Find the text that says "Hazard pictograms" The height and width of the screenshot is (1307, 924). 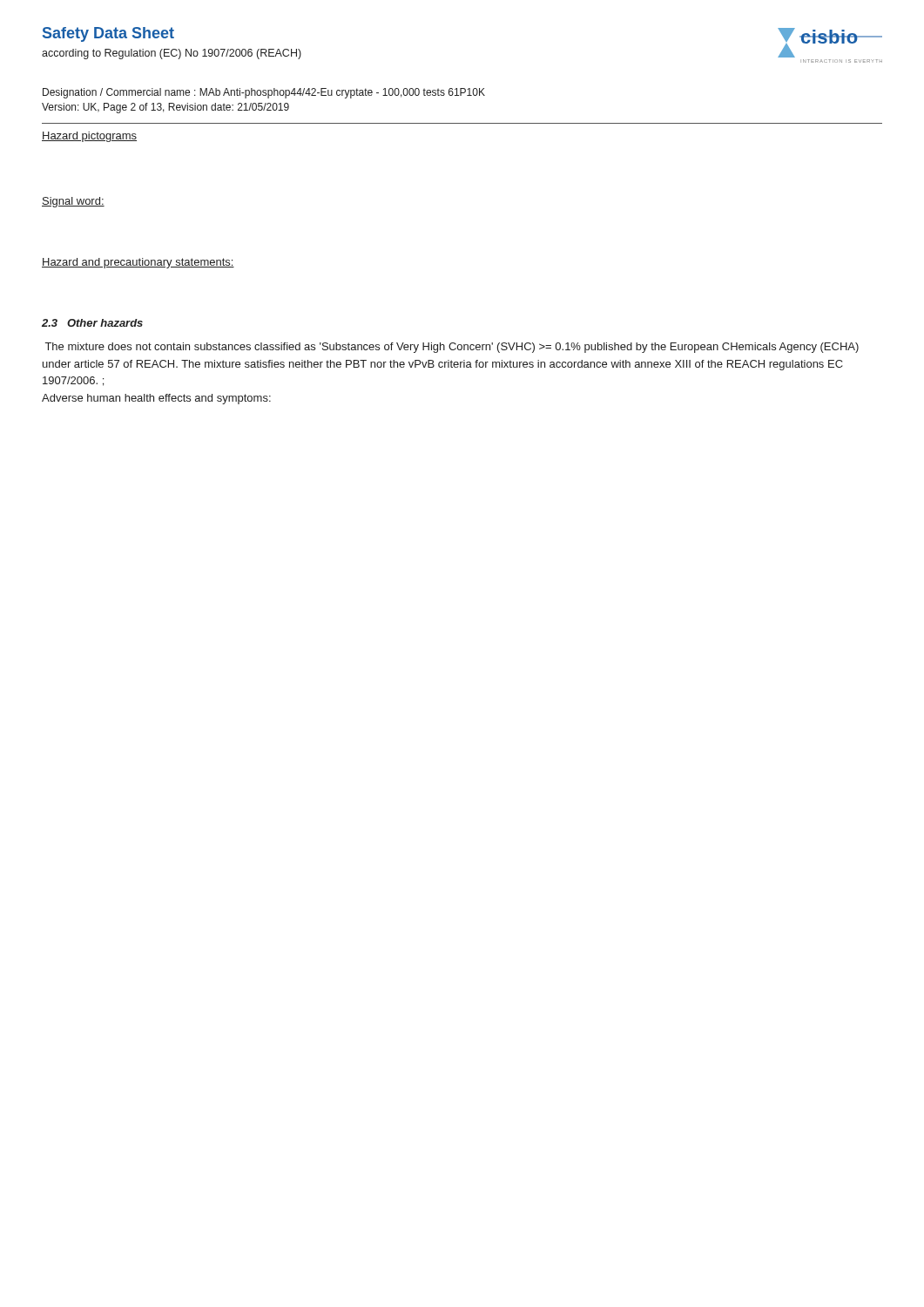(x=89, y=136)
